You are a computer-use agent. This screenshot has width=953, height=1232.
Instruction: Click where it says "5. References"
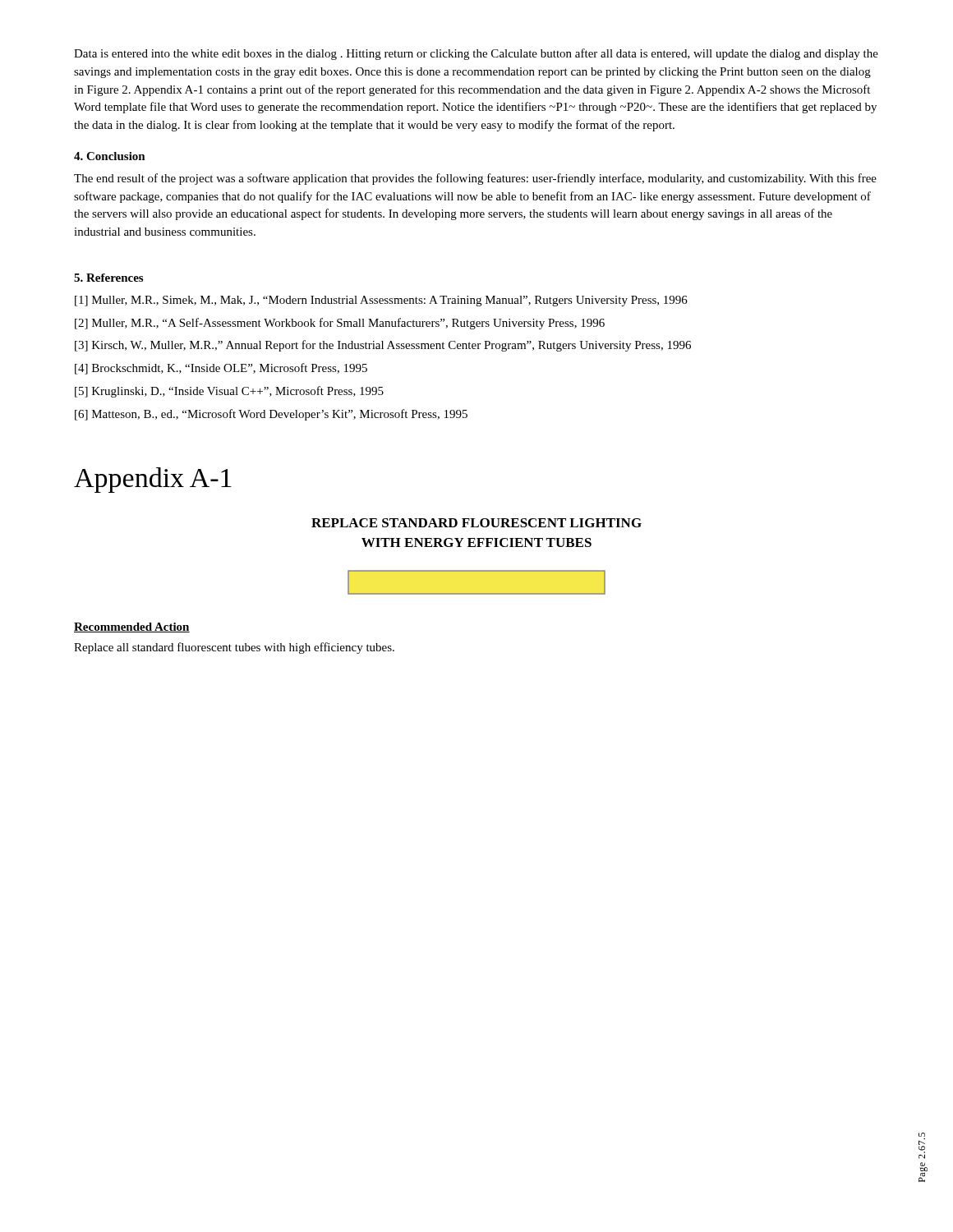pos(109,277)
